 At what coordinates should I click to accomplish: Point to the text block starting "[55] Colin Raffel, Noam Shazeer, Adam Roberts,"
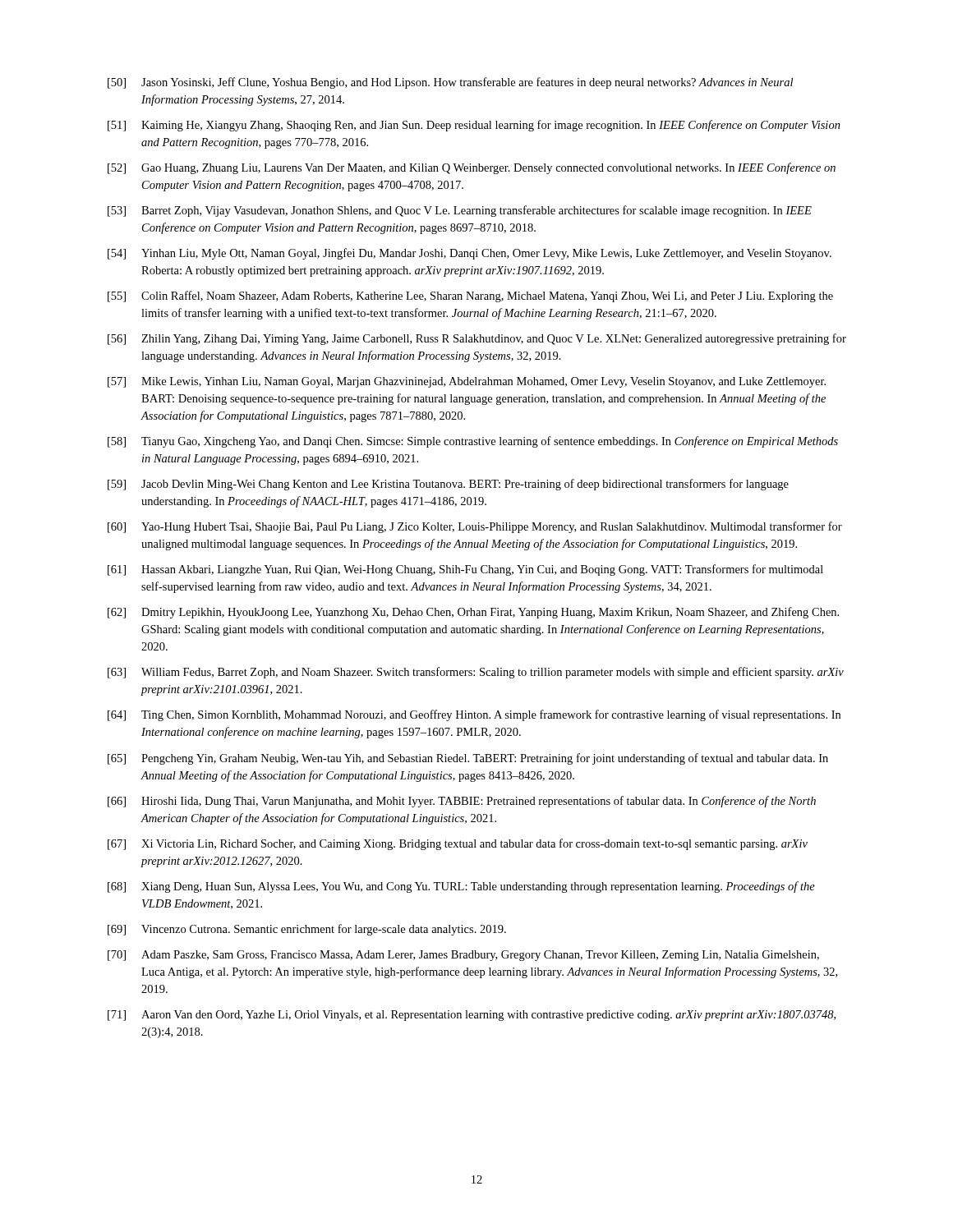(x=476, y=305)
